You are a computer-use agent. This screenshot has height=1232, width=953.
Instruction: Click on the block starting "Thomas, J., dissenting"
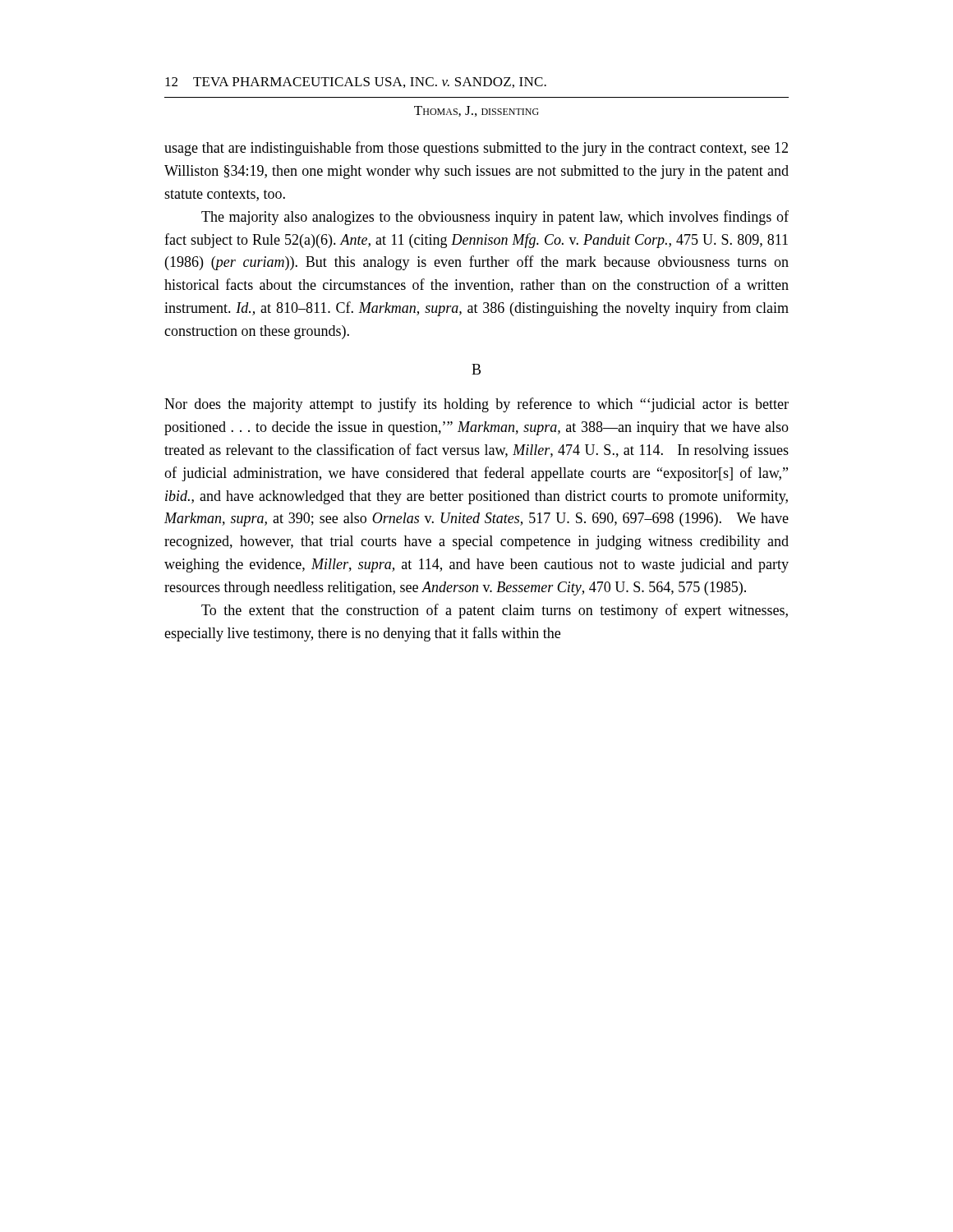(x=476, y=111)
